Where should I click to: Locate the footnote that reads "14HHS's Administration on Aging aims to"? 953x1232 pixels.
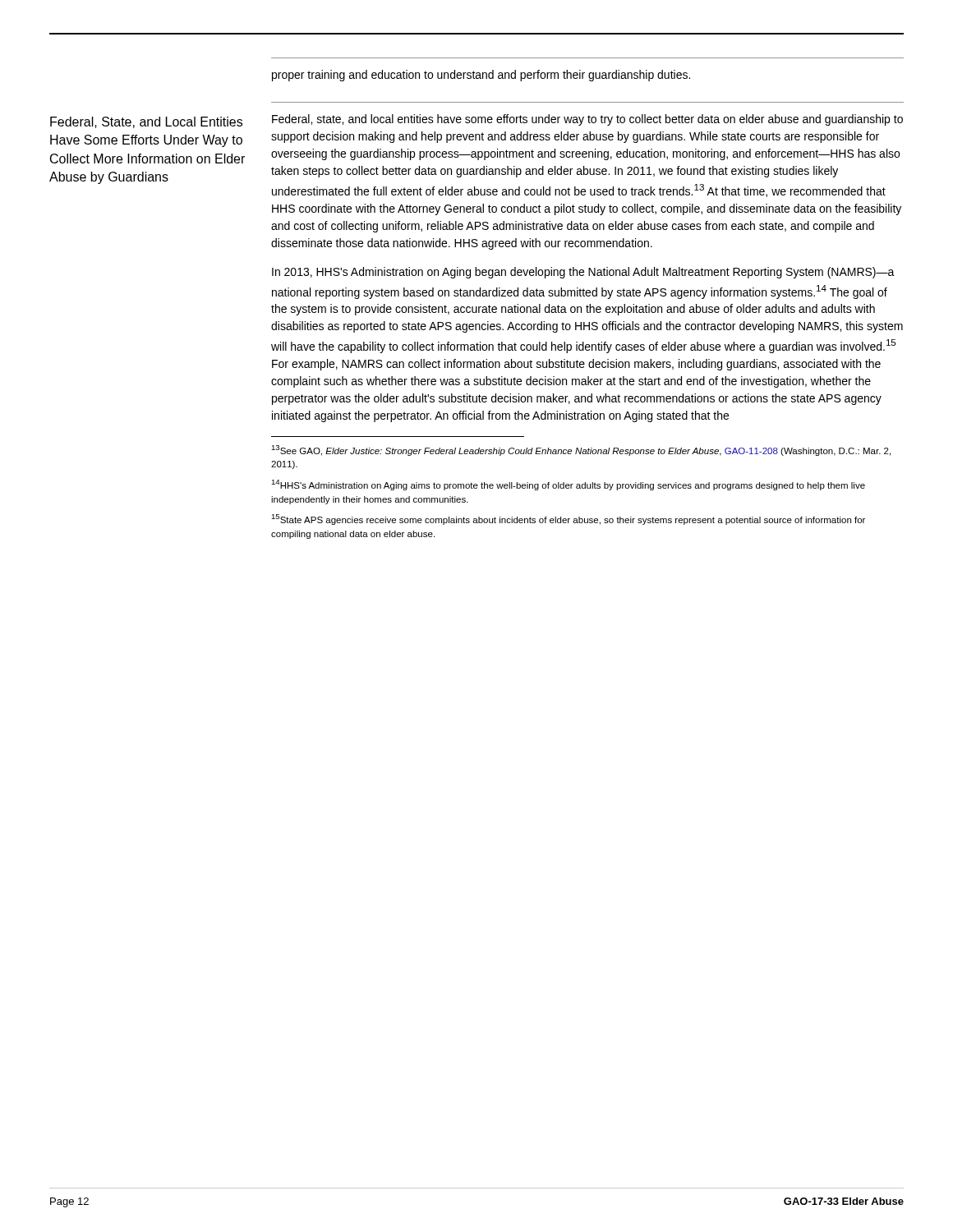[568, 491]
